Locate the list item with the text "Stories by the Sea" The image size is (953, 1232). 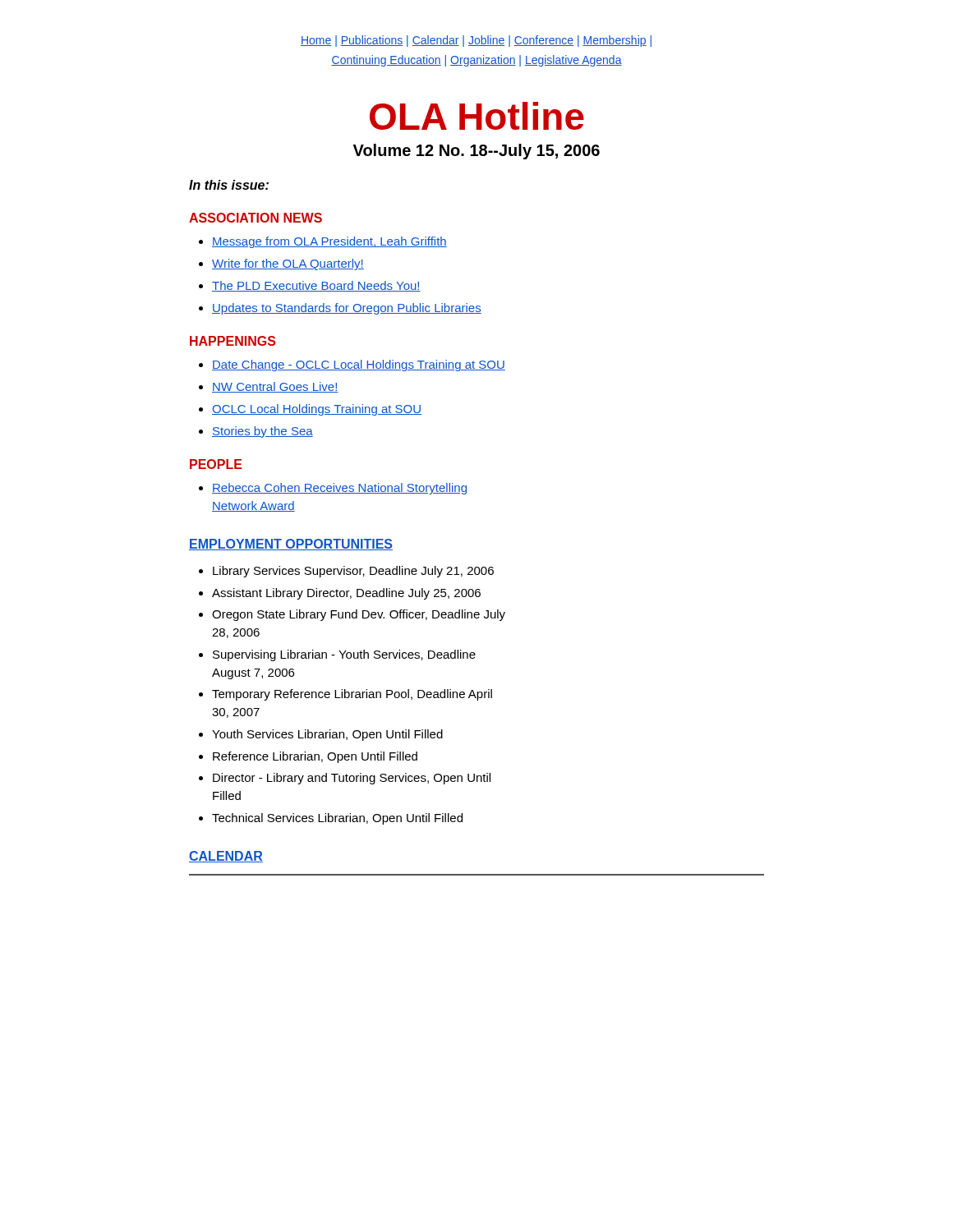(256, 432)
